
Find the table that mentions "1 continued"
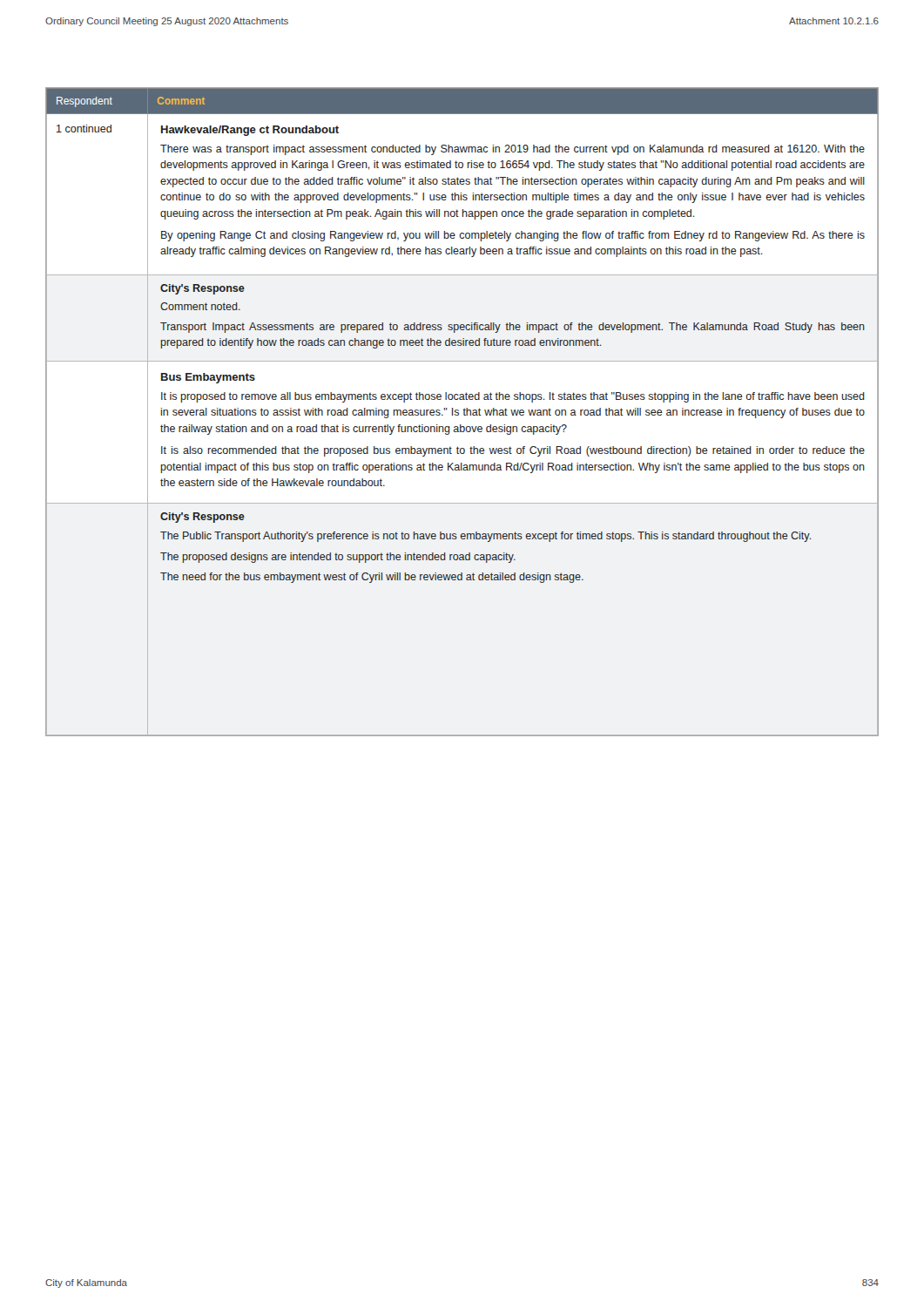coord(462,412)
